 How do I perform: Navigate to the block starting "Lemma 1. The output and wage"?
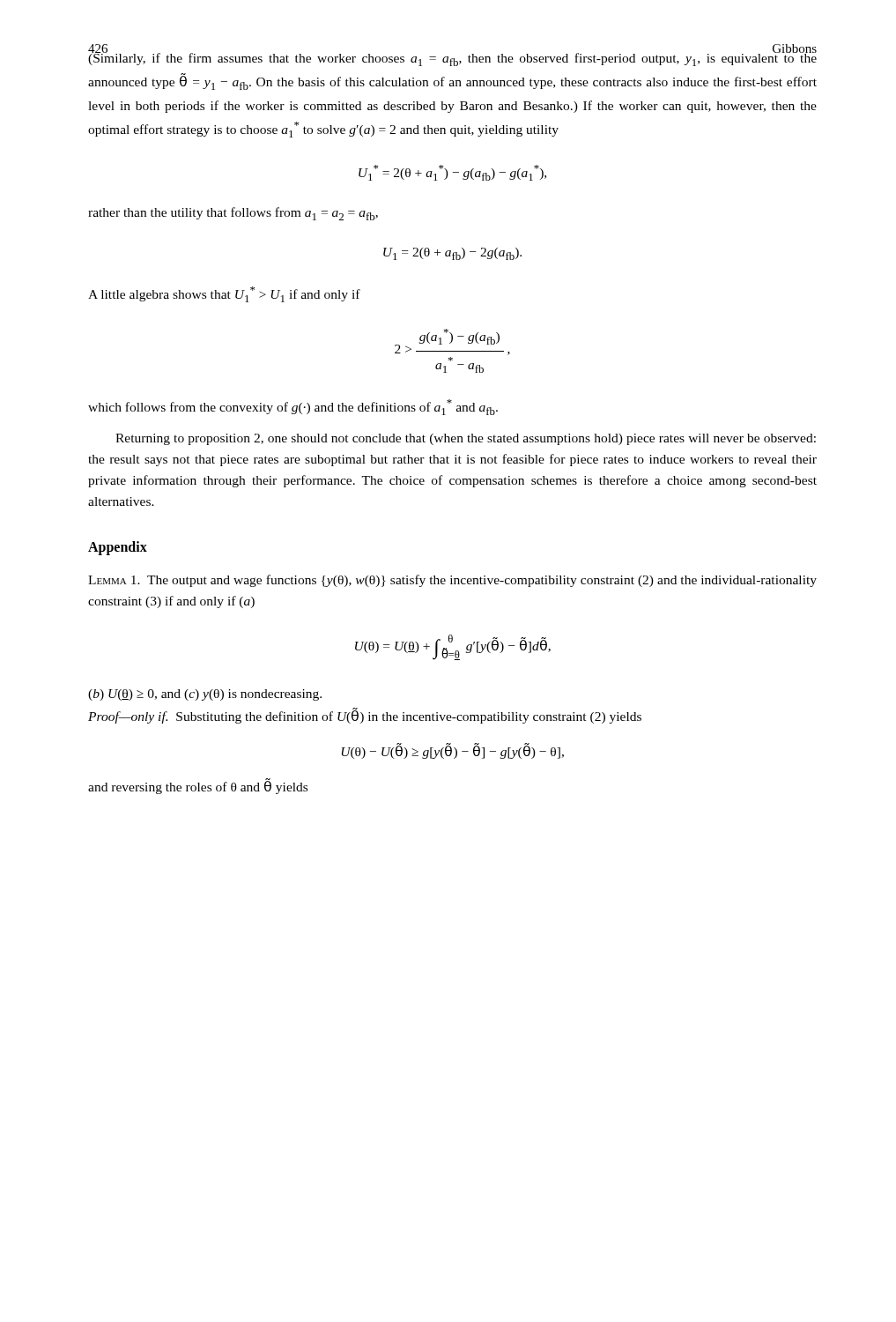pos(452,590)
